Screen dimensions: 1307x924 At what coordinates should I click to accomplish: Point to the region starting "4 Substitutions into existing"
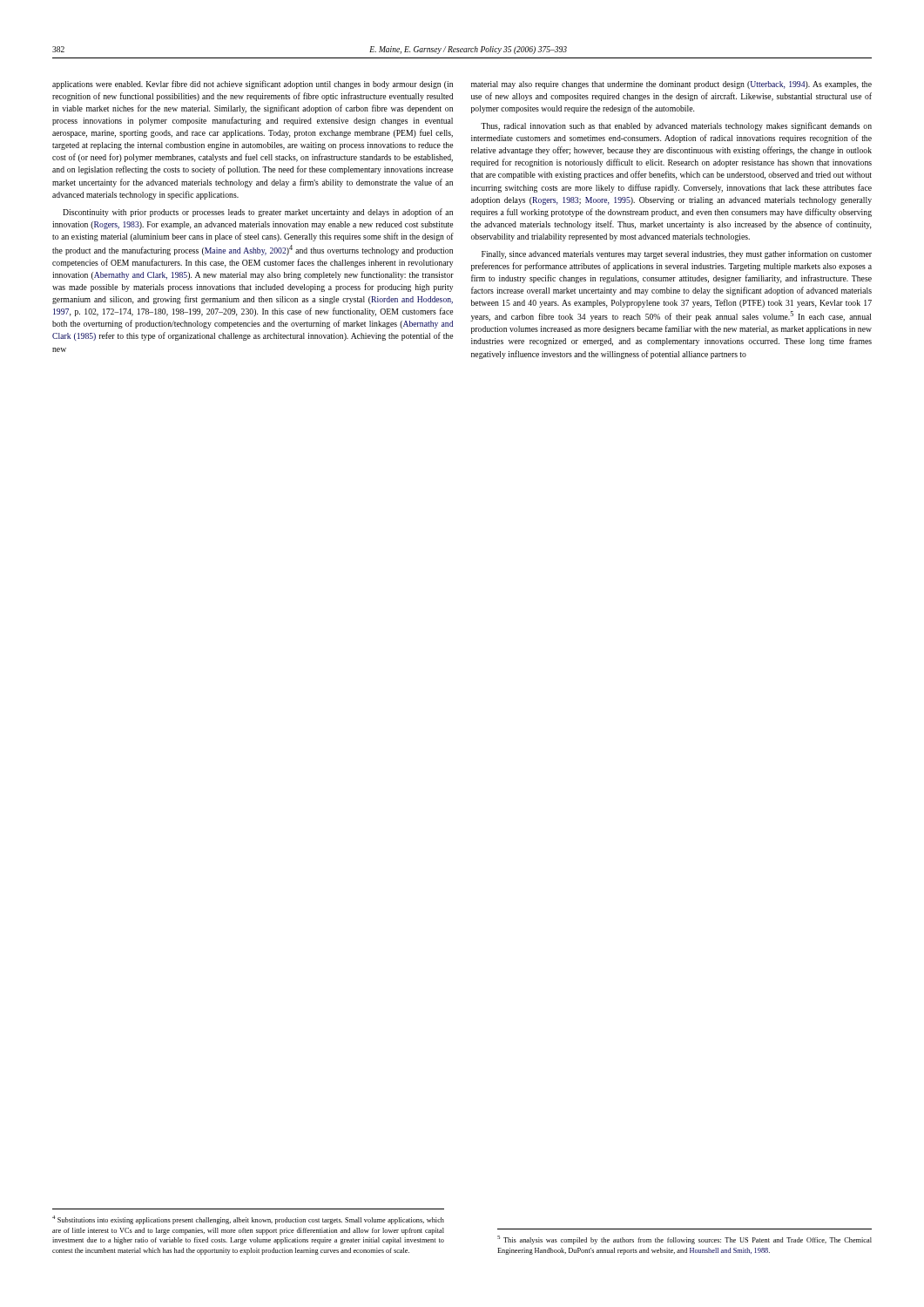tap(248, 1234)
